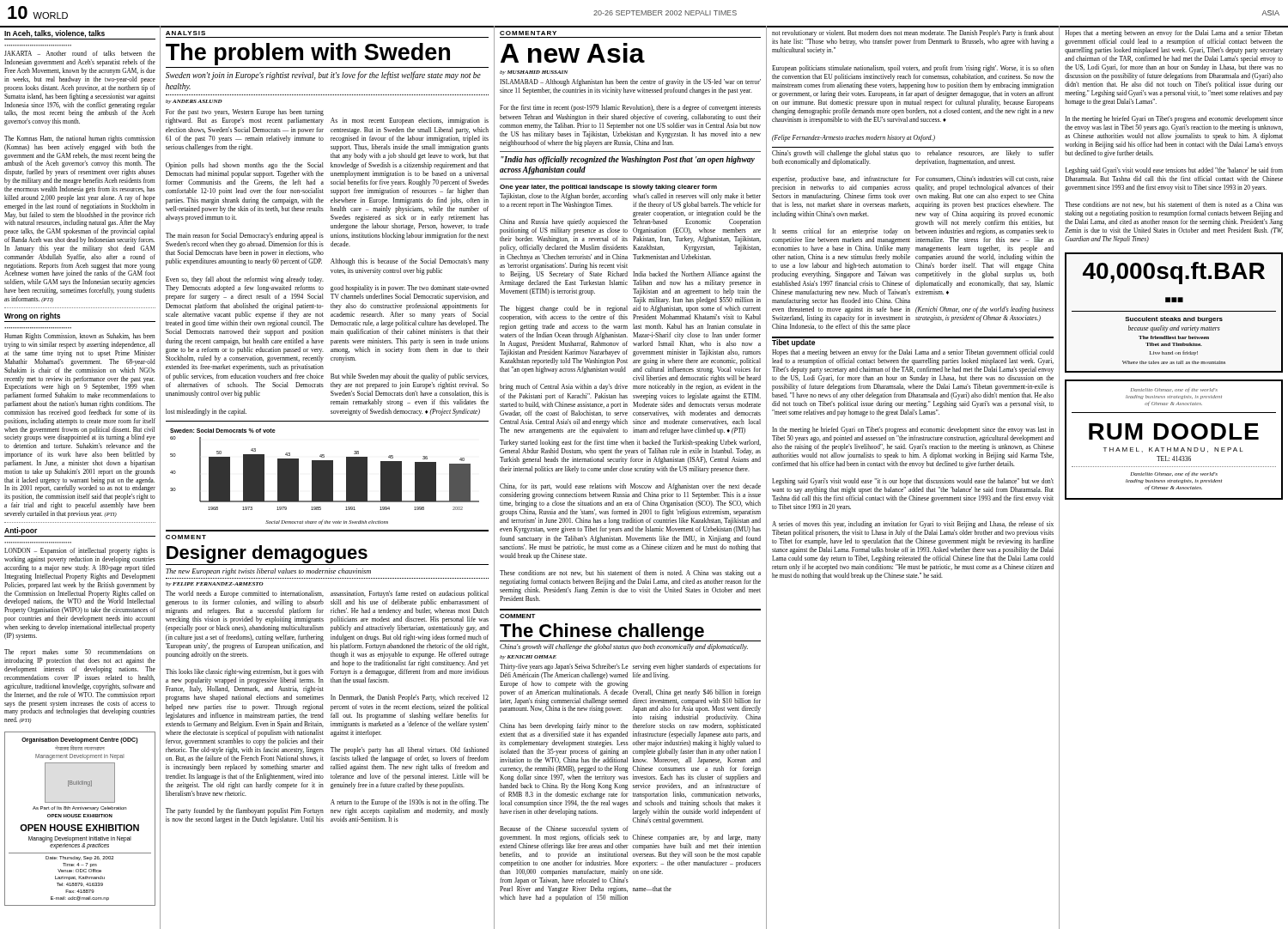Select the block starting "The problem with Sweden"
Image resolution: width=1288 pixels, height=929 pixels.
pos(308,52)
